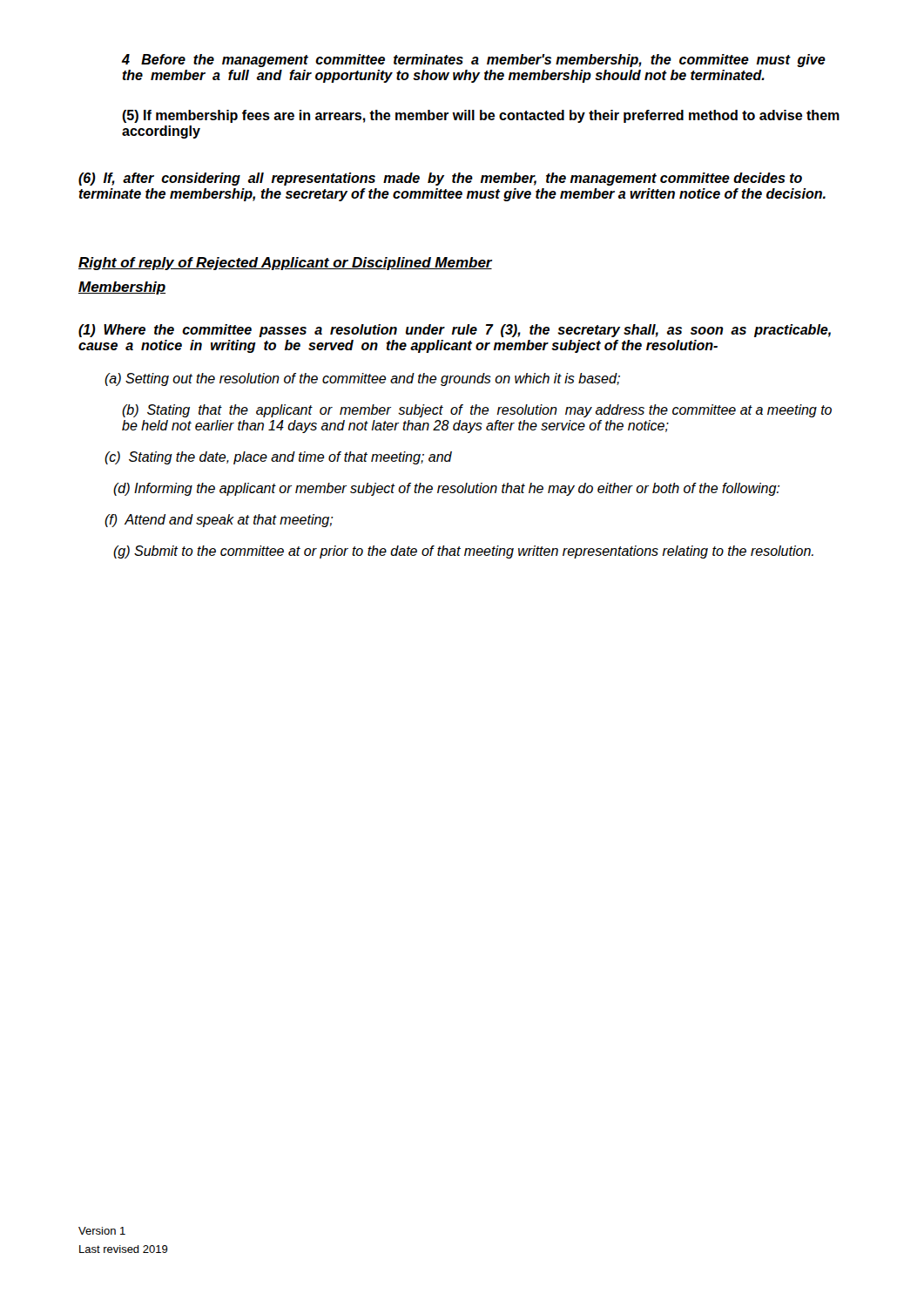Find the text starting "(5) If membership fees are"
The image size is (924, 1307).
coord(484,124)
